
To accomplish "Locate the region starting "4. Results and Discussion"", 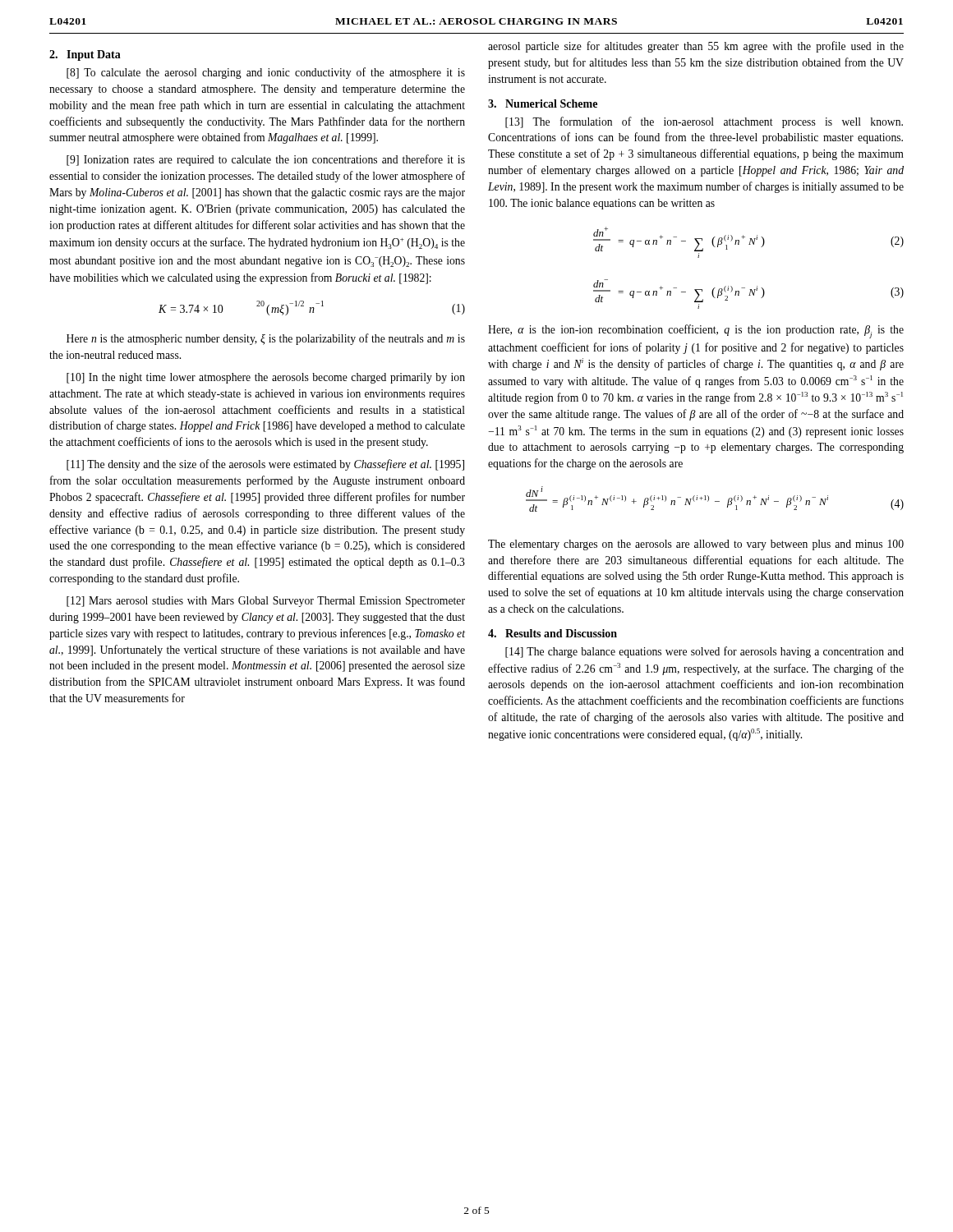I will (553, 634).
